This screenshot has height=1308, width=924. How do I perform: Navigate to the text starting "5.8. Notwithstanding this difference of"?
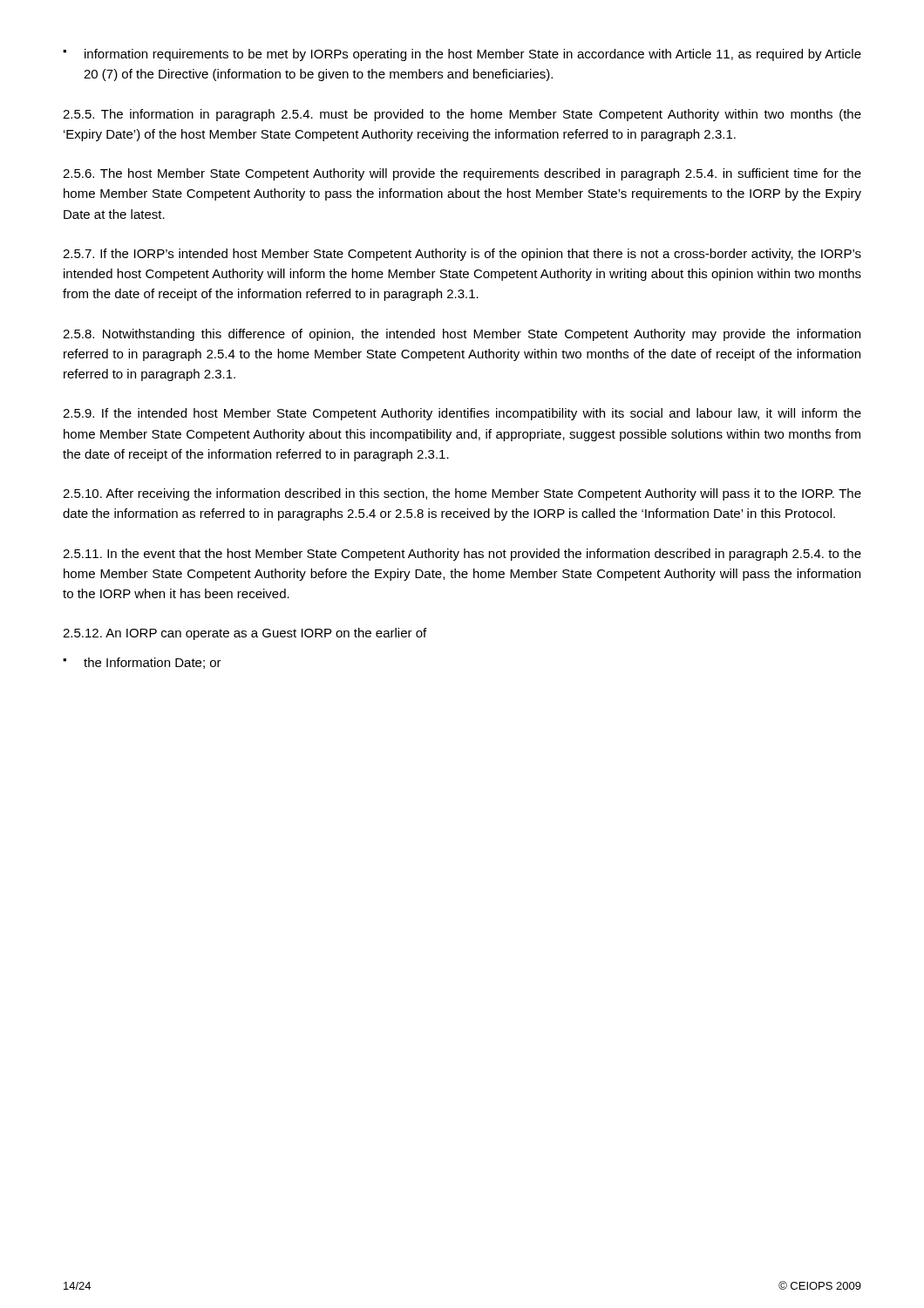pyautogui.click(x=462, y=353)
